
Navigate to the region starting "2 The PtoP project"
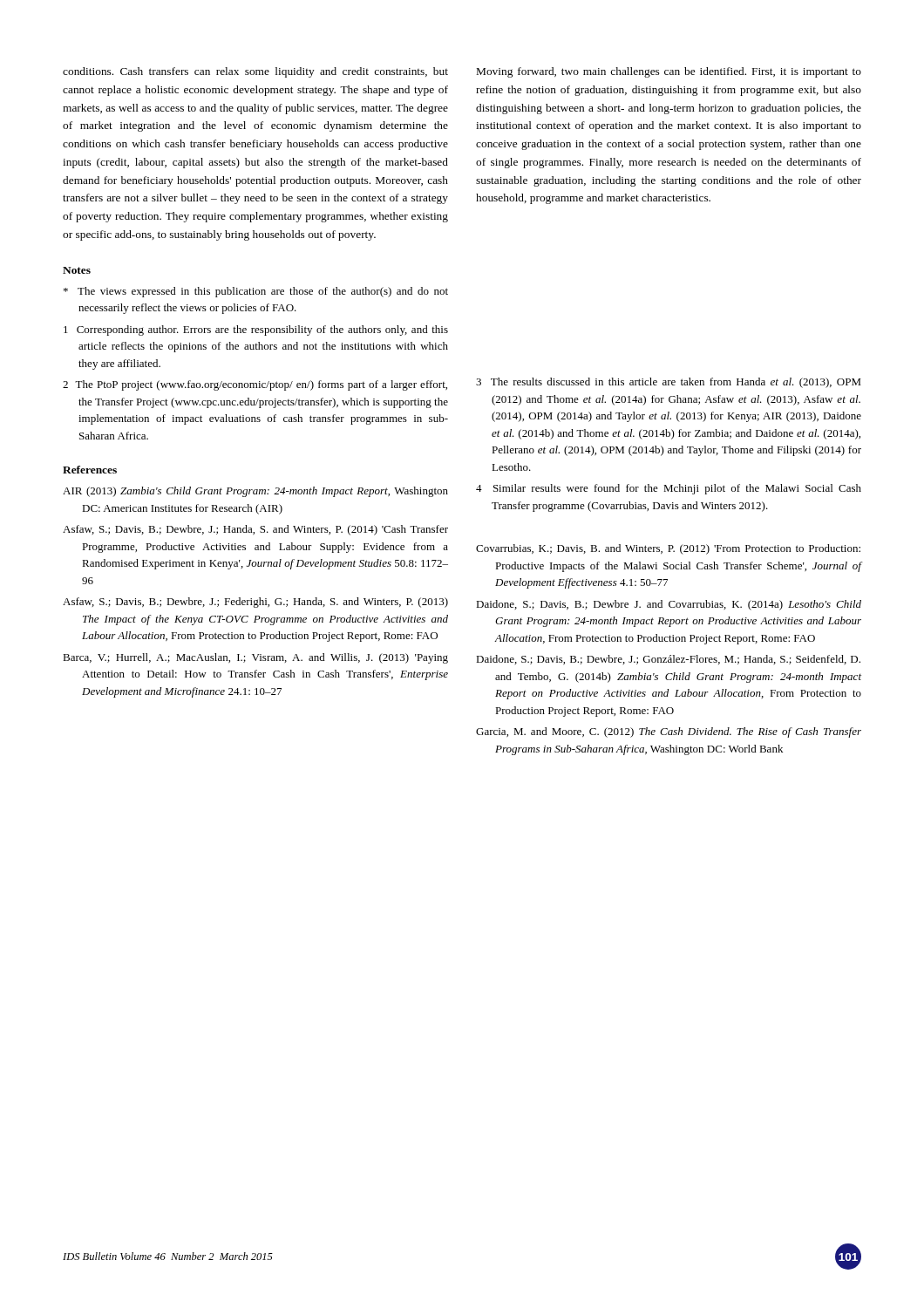(x=255, y=410)
